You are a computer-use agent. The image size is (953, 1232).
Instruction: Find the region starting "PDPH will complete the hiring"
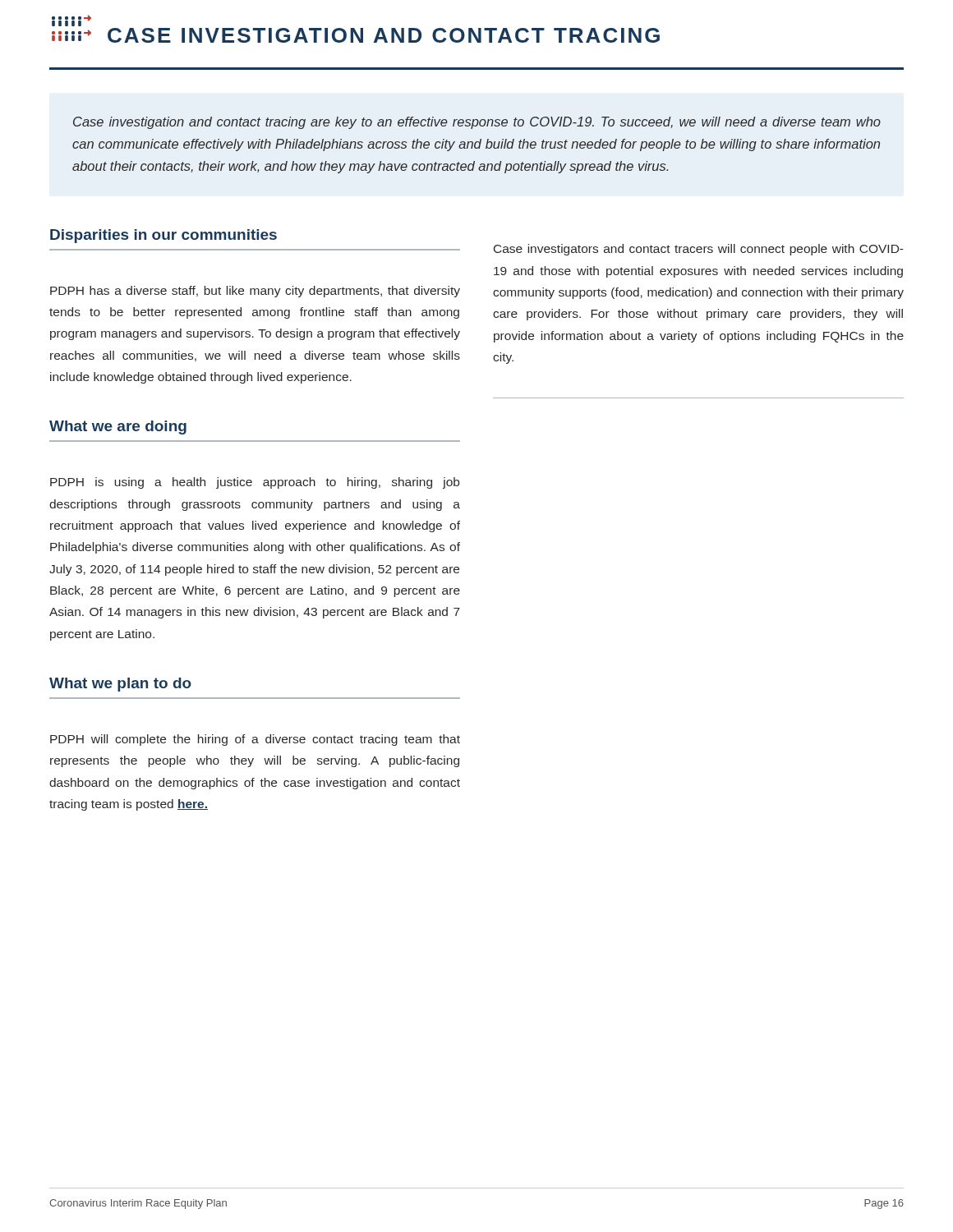tap(255, 772)
